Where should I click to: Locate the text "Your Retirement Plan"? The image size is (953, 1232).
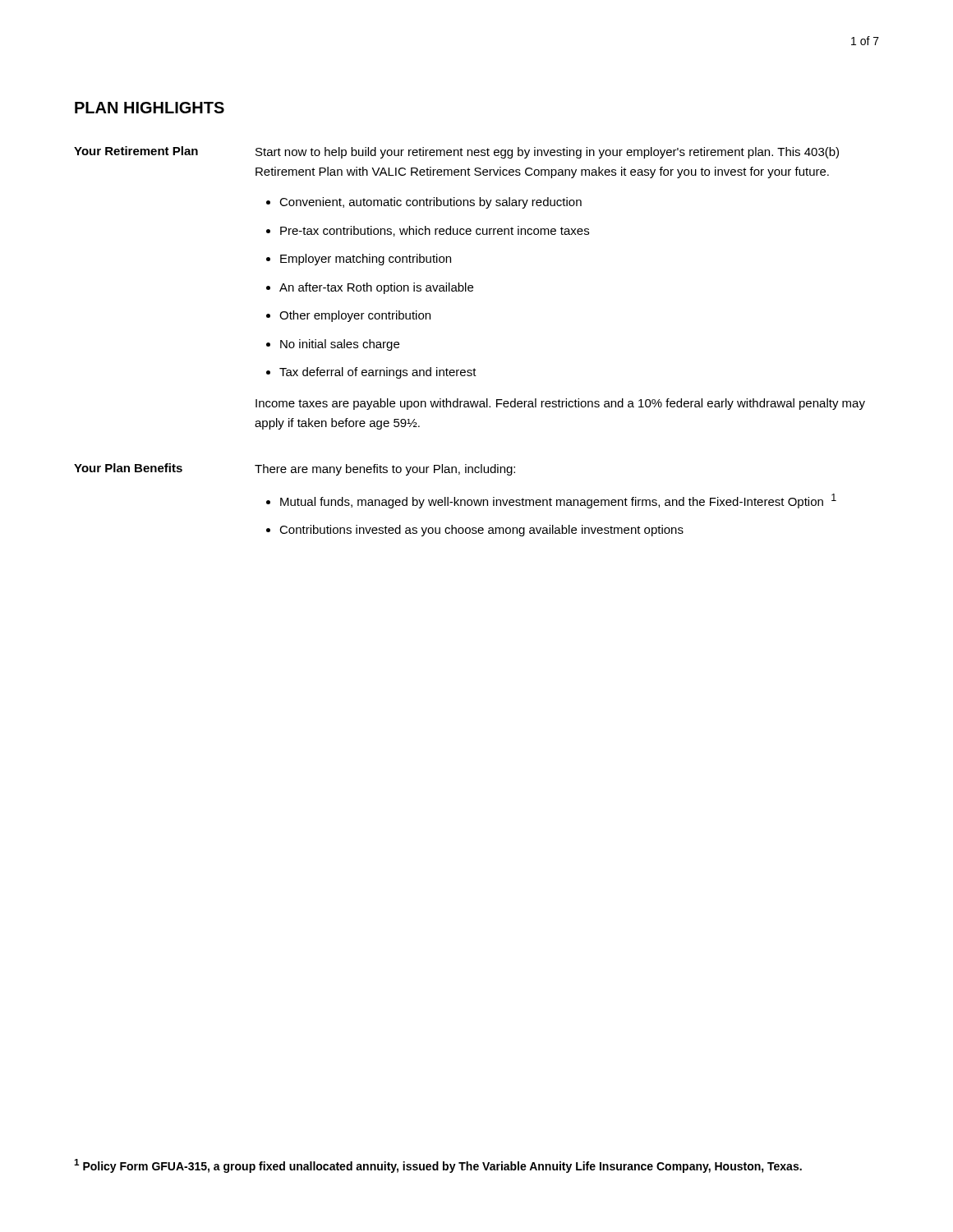pos(136,151)
